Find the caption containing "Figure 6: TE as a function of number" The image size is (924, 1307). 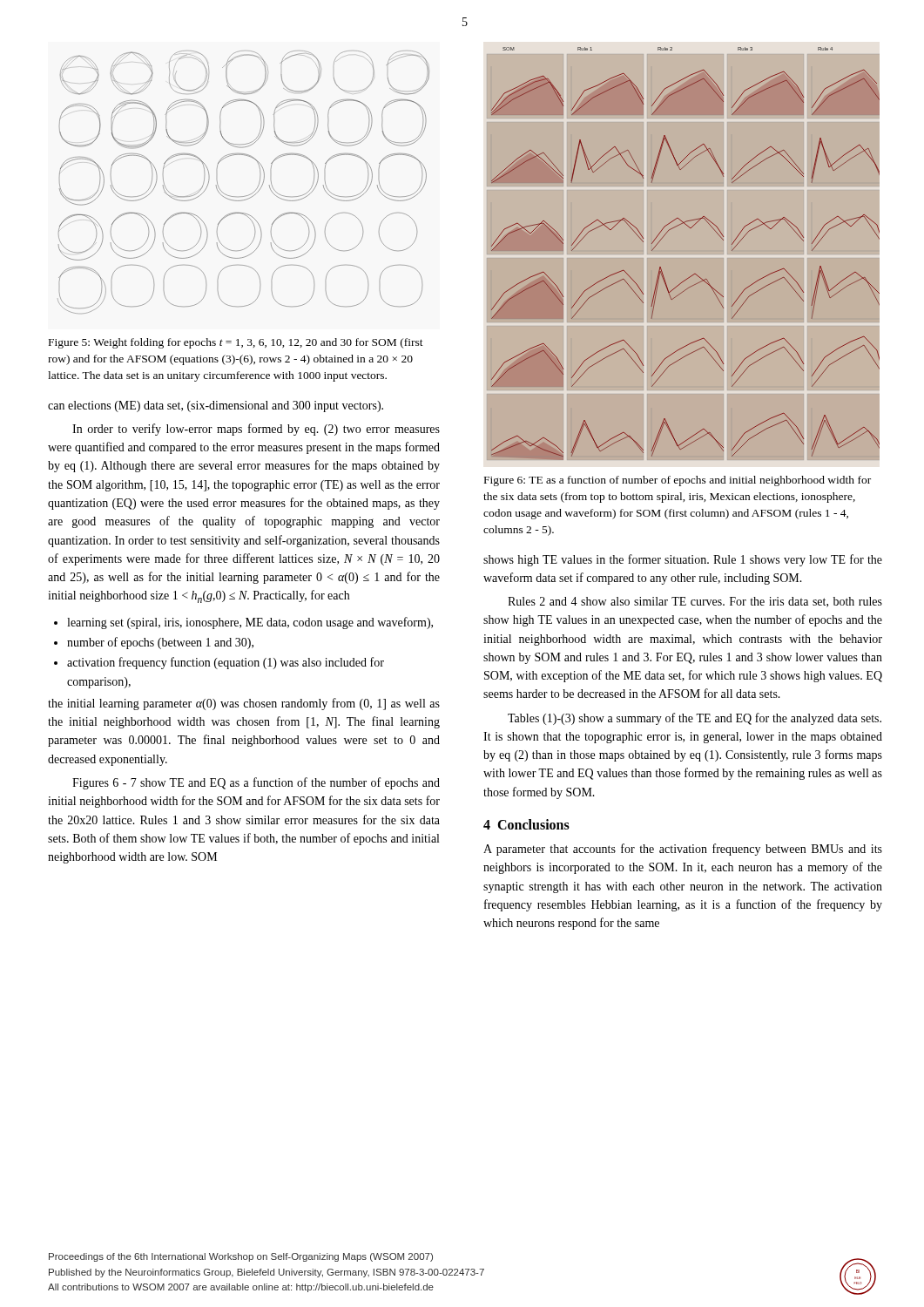pos(677,504)
